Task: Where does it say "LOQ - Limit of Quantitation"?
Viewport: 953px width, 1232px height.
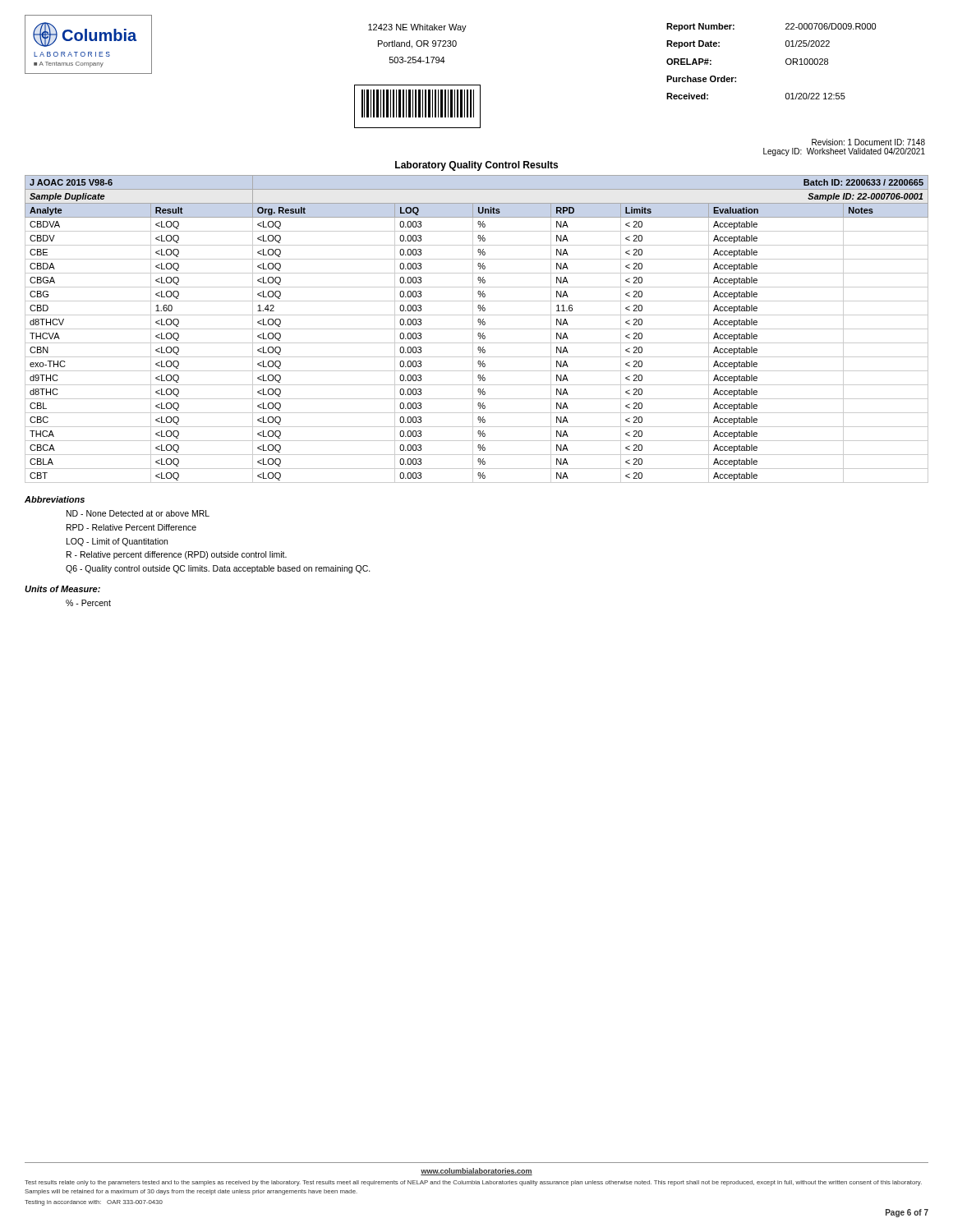Action: coord(117,541)
